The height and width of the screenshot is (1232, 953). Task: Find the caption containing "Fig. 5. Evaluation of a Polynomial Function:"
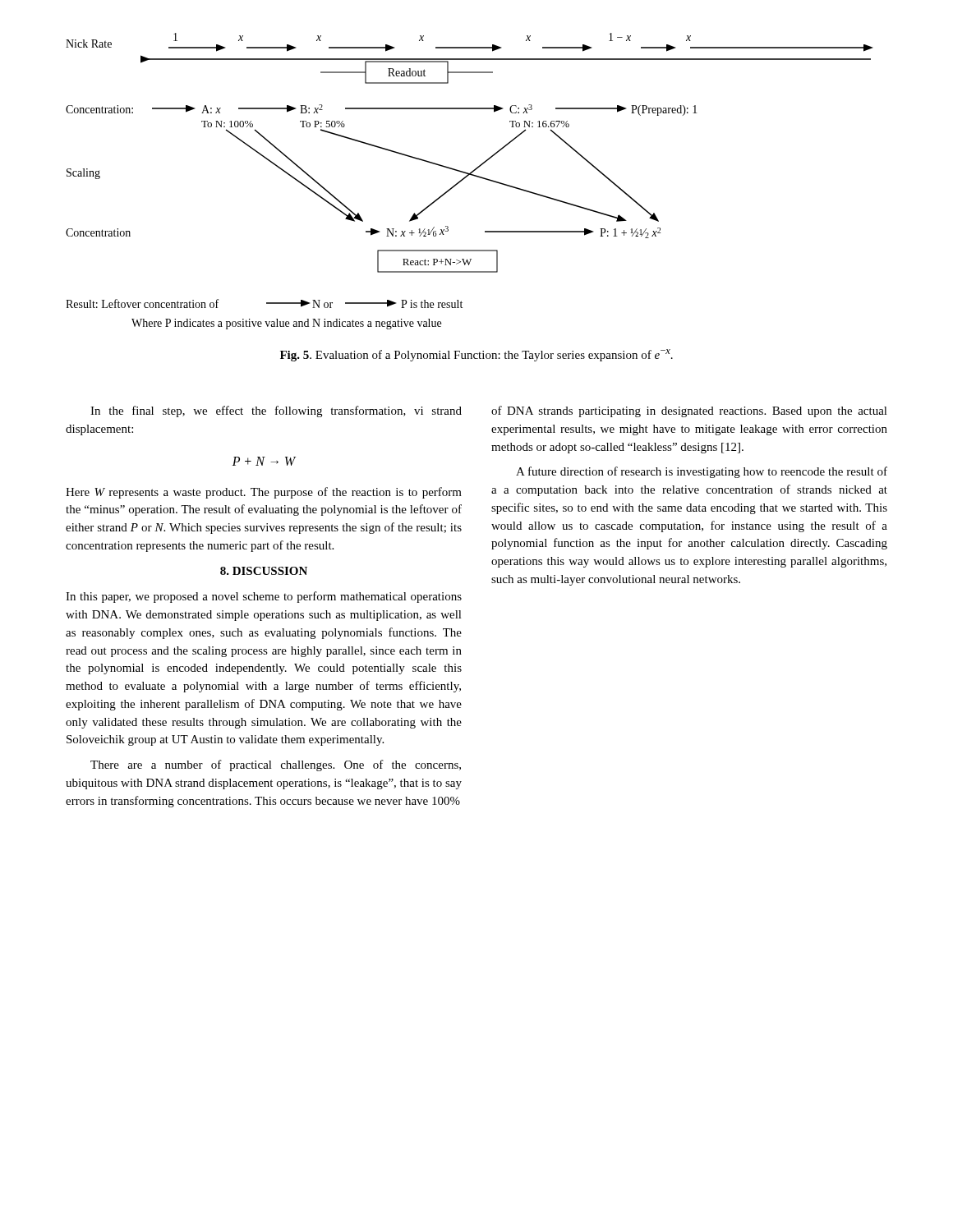[x=476, y=353]
